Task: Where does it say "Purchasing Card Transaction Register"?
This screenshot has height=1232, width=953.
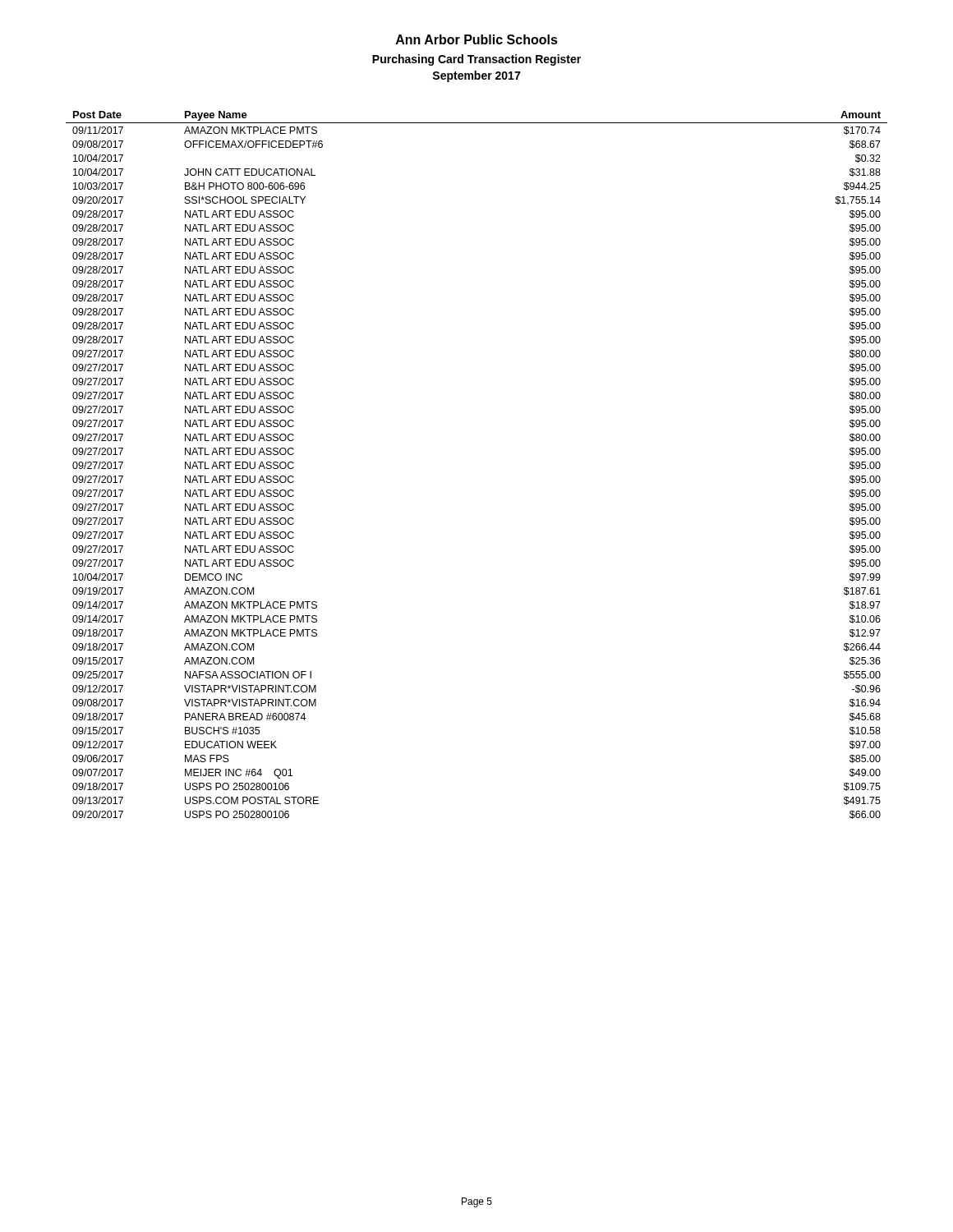Action: pos(476,59)
